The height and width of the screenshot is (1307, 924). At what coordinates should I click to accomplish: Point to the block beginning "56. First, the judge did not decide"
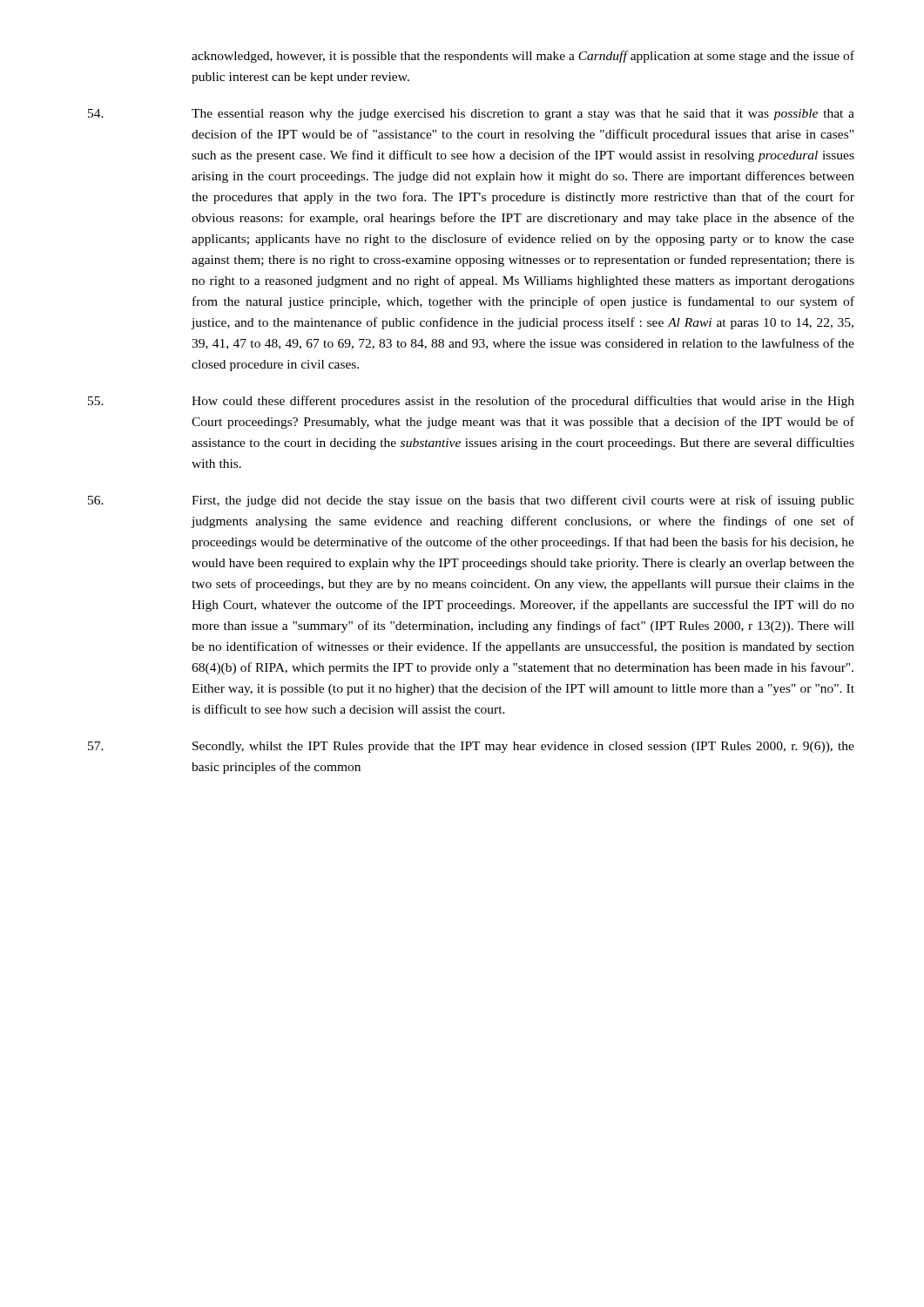[471, 605]
